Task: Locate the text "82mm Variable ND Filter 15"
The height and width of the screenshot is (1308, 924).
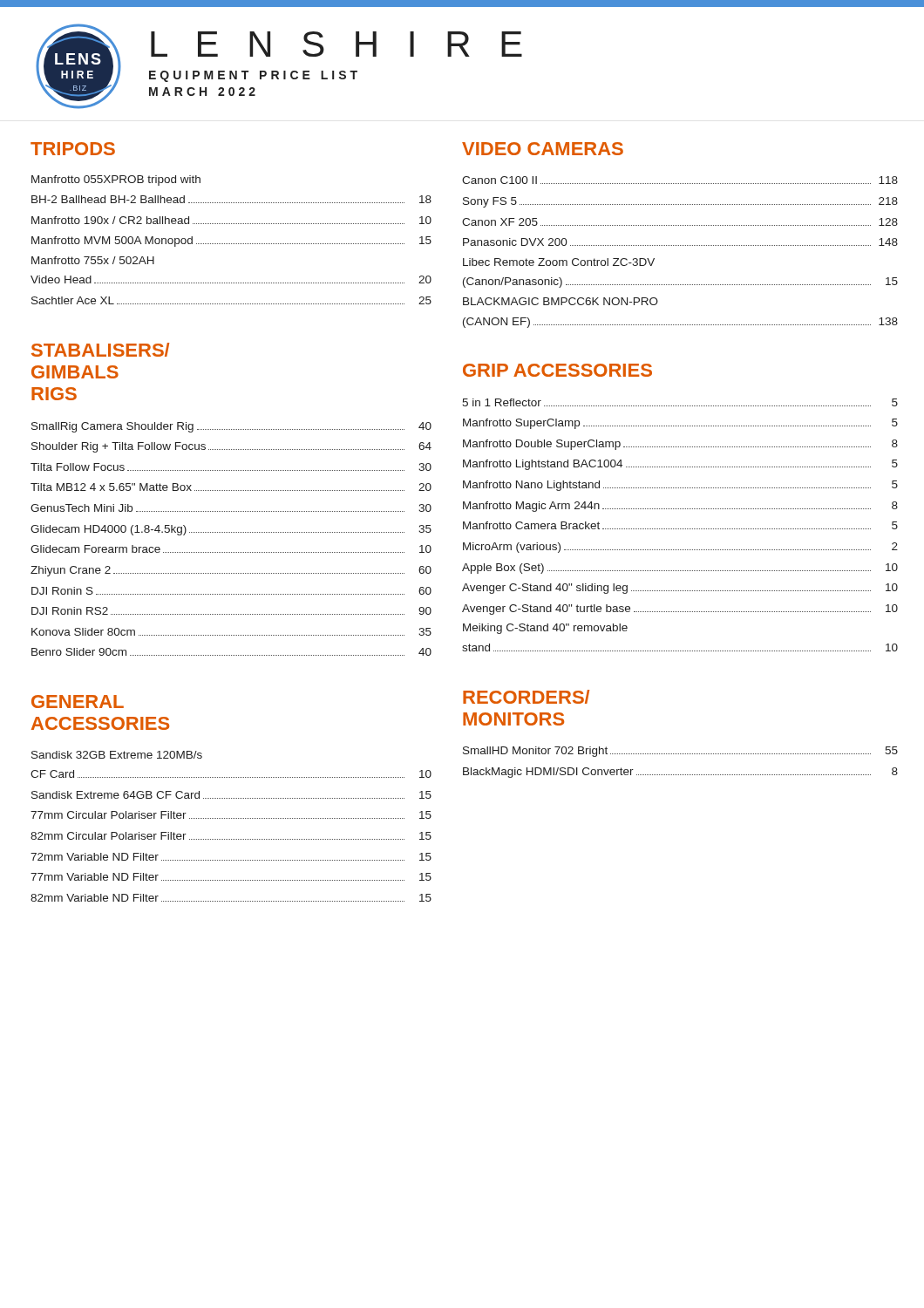Action: [x=231, y=898]
